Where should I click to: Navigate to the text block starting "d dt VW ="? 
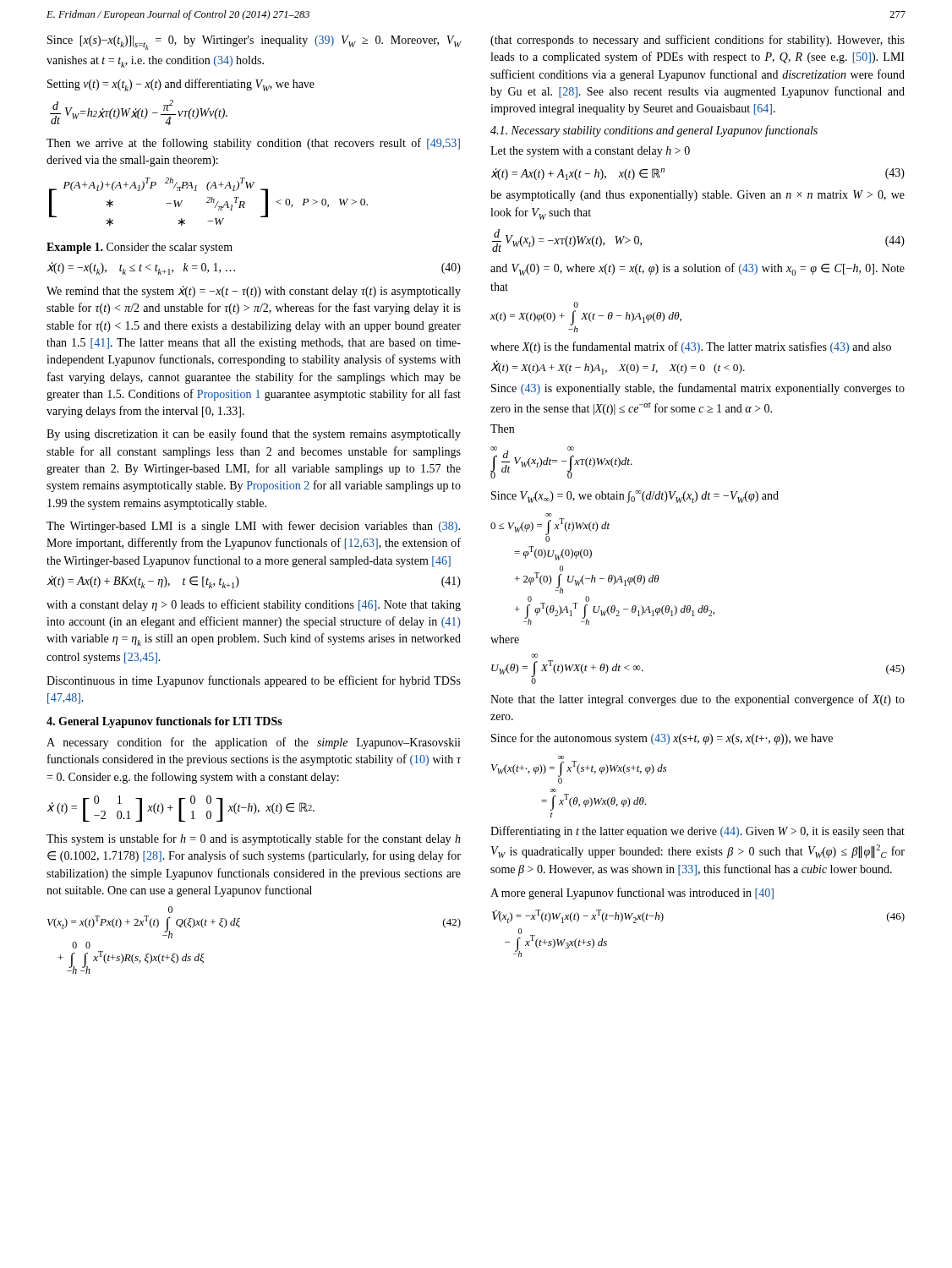point(137,113)
